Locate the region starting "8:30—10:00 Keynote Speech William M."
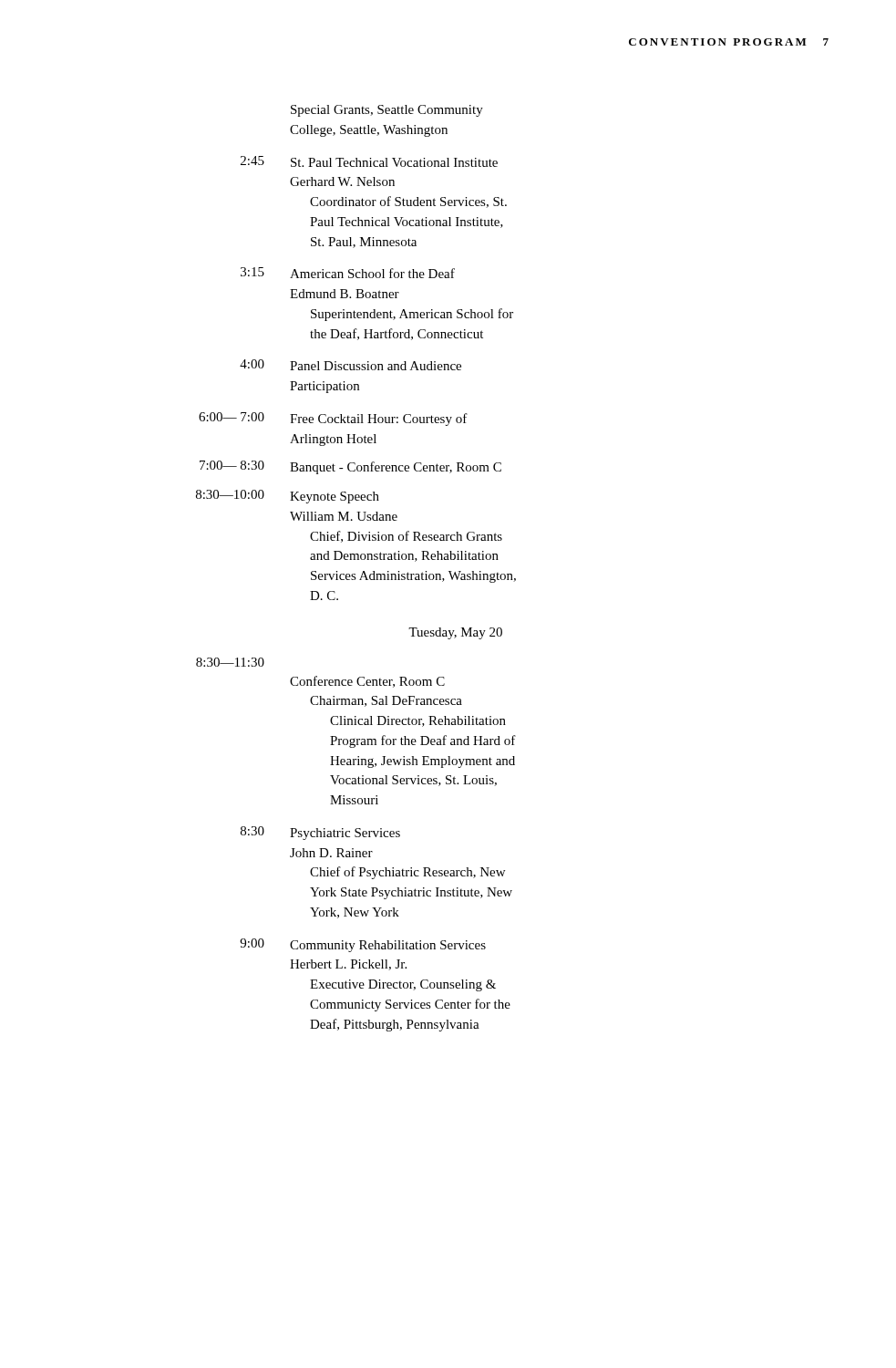 tap(456, 547)
